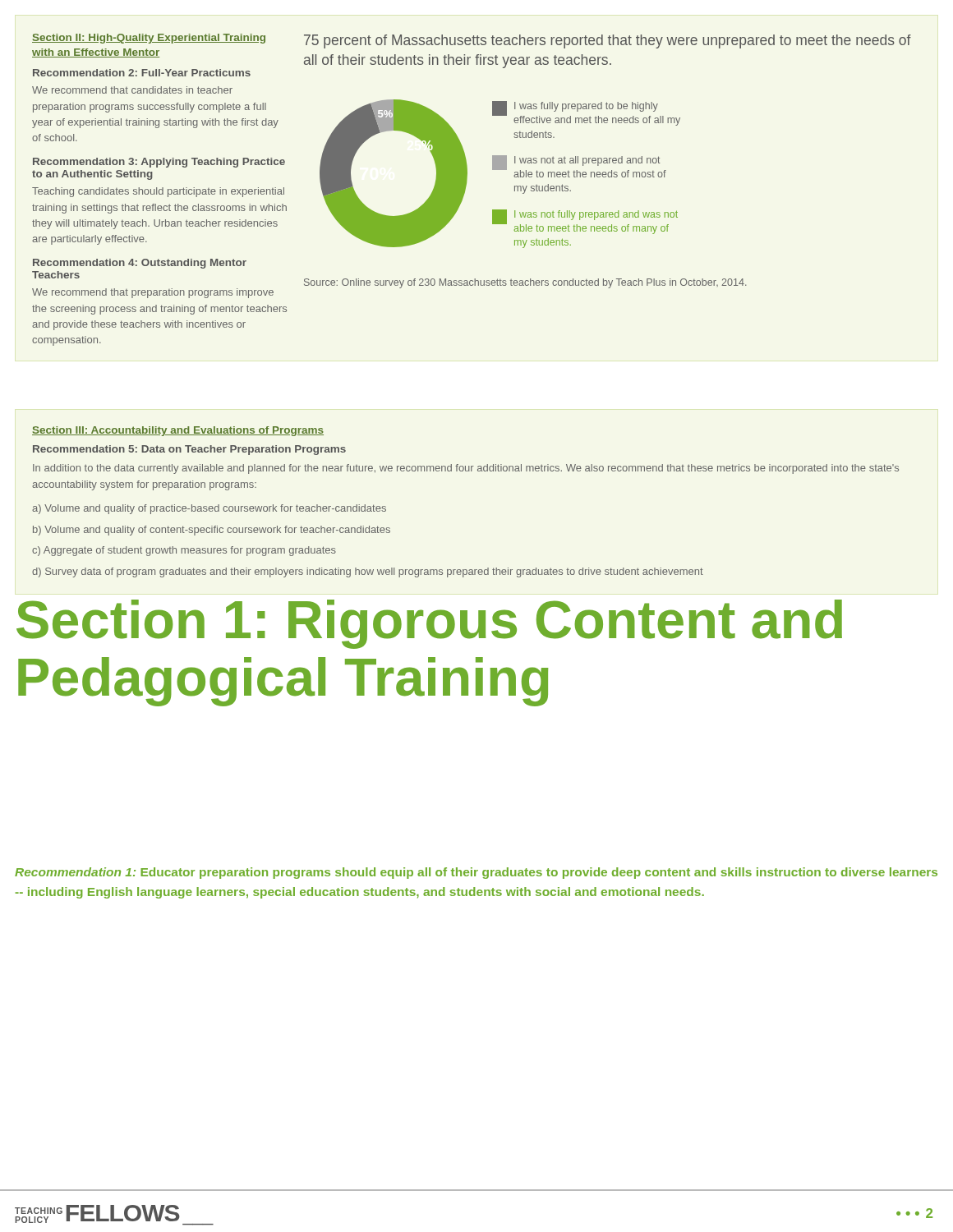This screenshot has width=953, height=1232.
Task: Locate the text block that says "Recommendation 3: Applying Teaching Practice to an"
Action: 160,201
